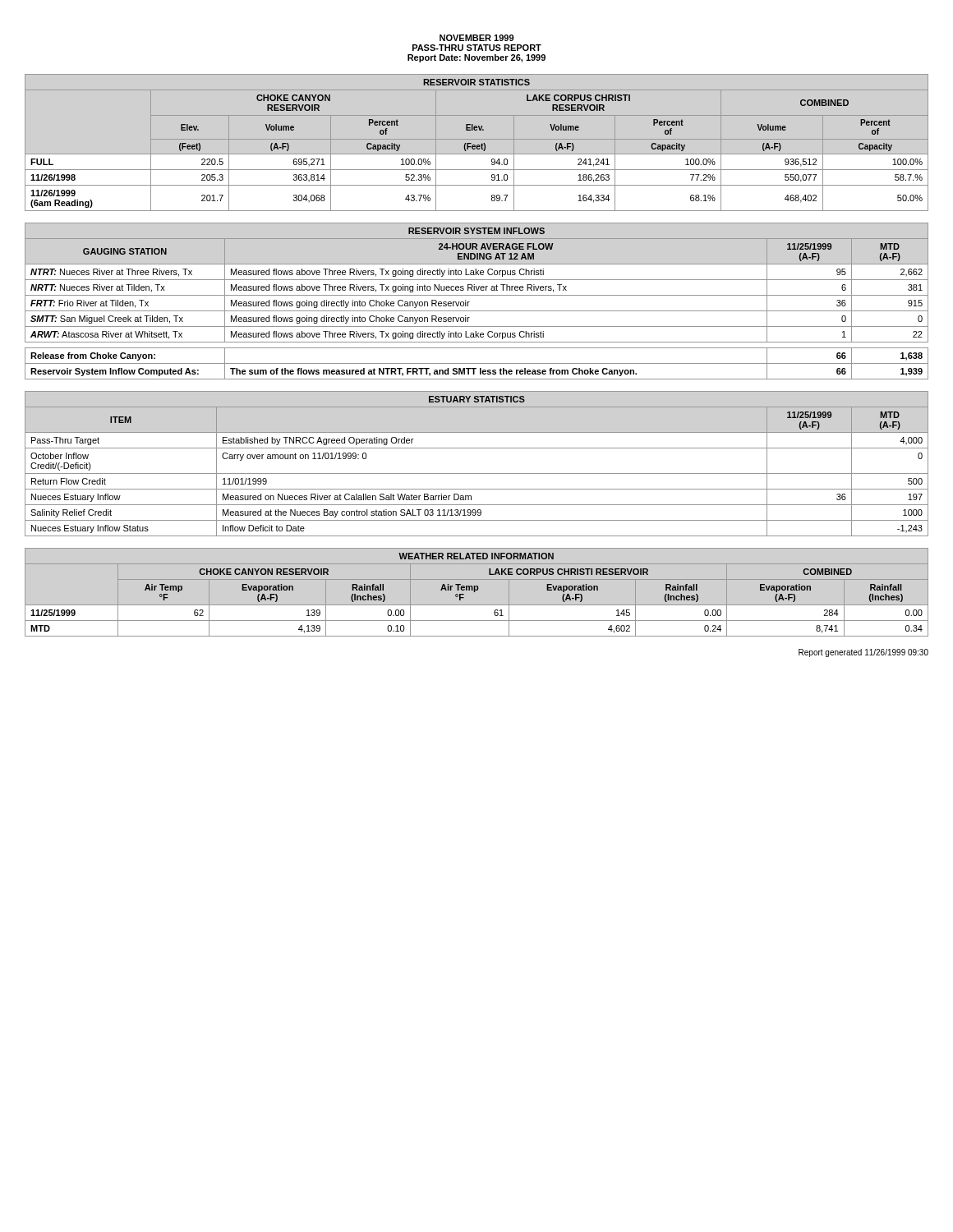Find the table that mentions "Pass-Thru Target"

(x=476, y=464)
